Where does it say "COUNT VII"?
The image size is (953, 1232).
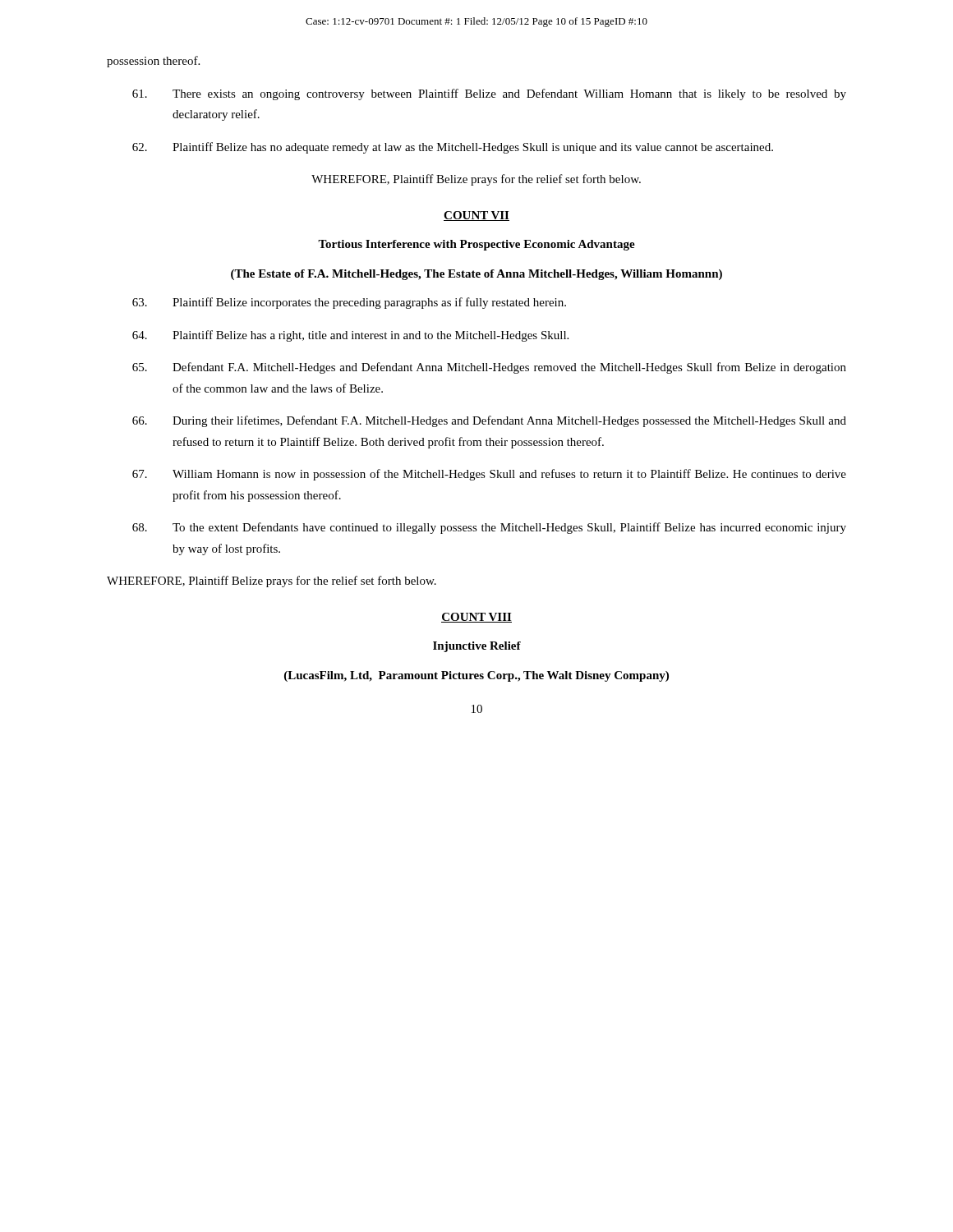tap(476, 215)
